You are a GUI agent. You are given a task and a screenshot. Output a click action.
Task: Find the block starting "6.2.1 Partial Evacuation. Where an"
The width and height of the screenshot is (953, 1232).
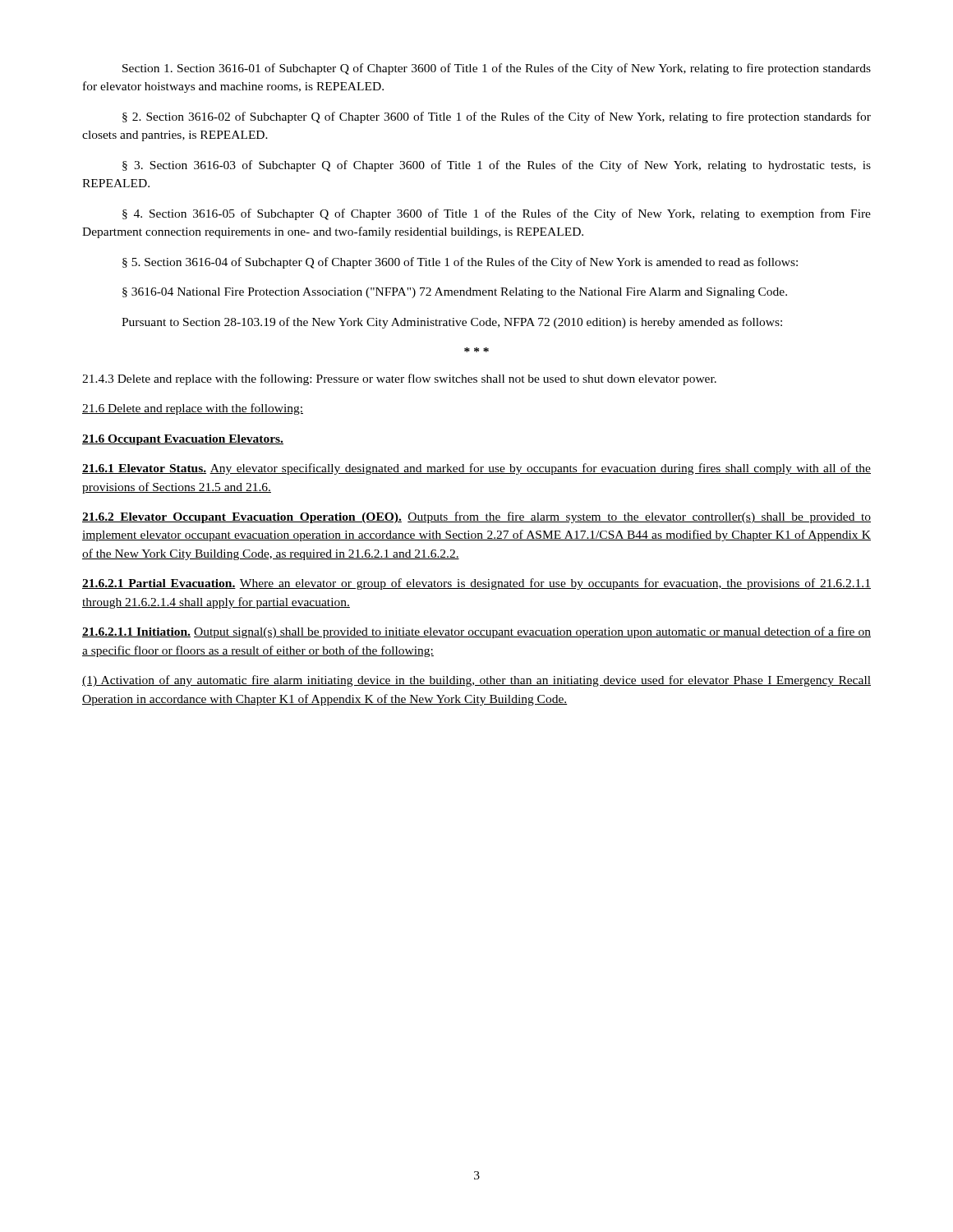tap(476, 592)
